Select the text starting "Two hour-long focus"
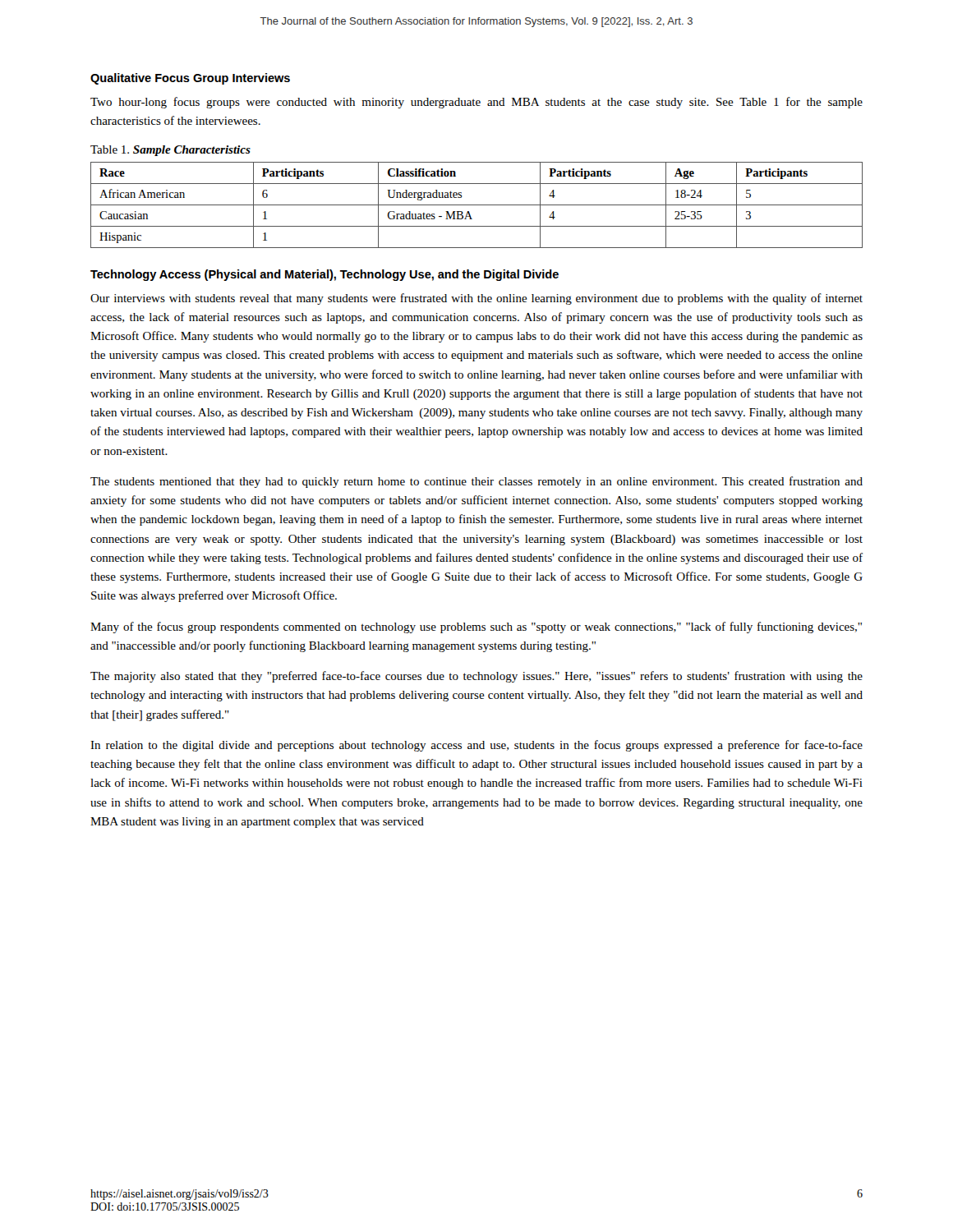The height and width of the screenshot is (1232, 953). [476, 111]
